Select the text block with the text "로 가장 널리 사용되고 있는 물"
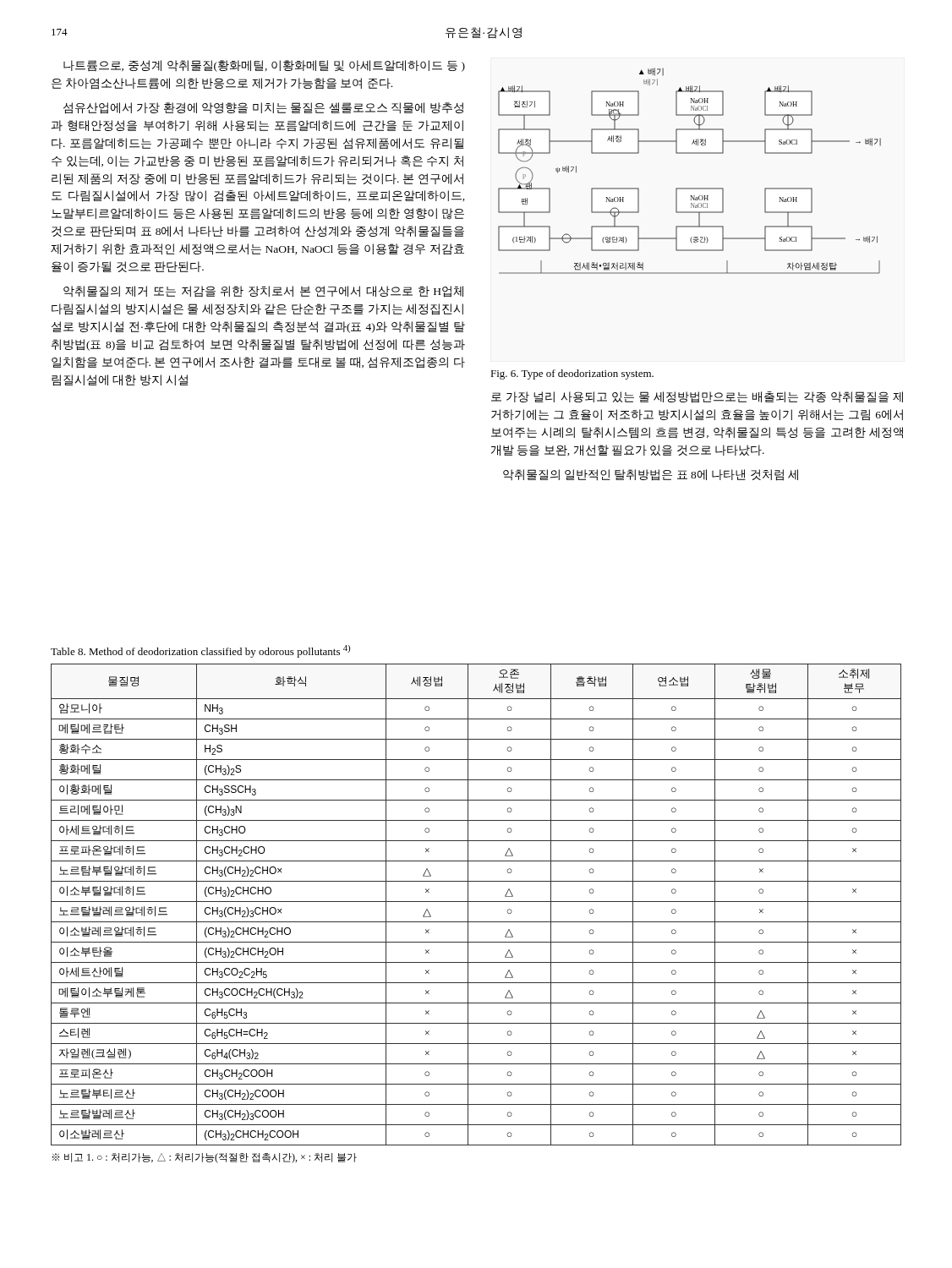 (698, 436)
